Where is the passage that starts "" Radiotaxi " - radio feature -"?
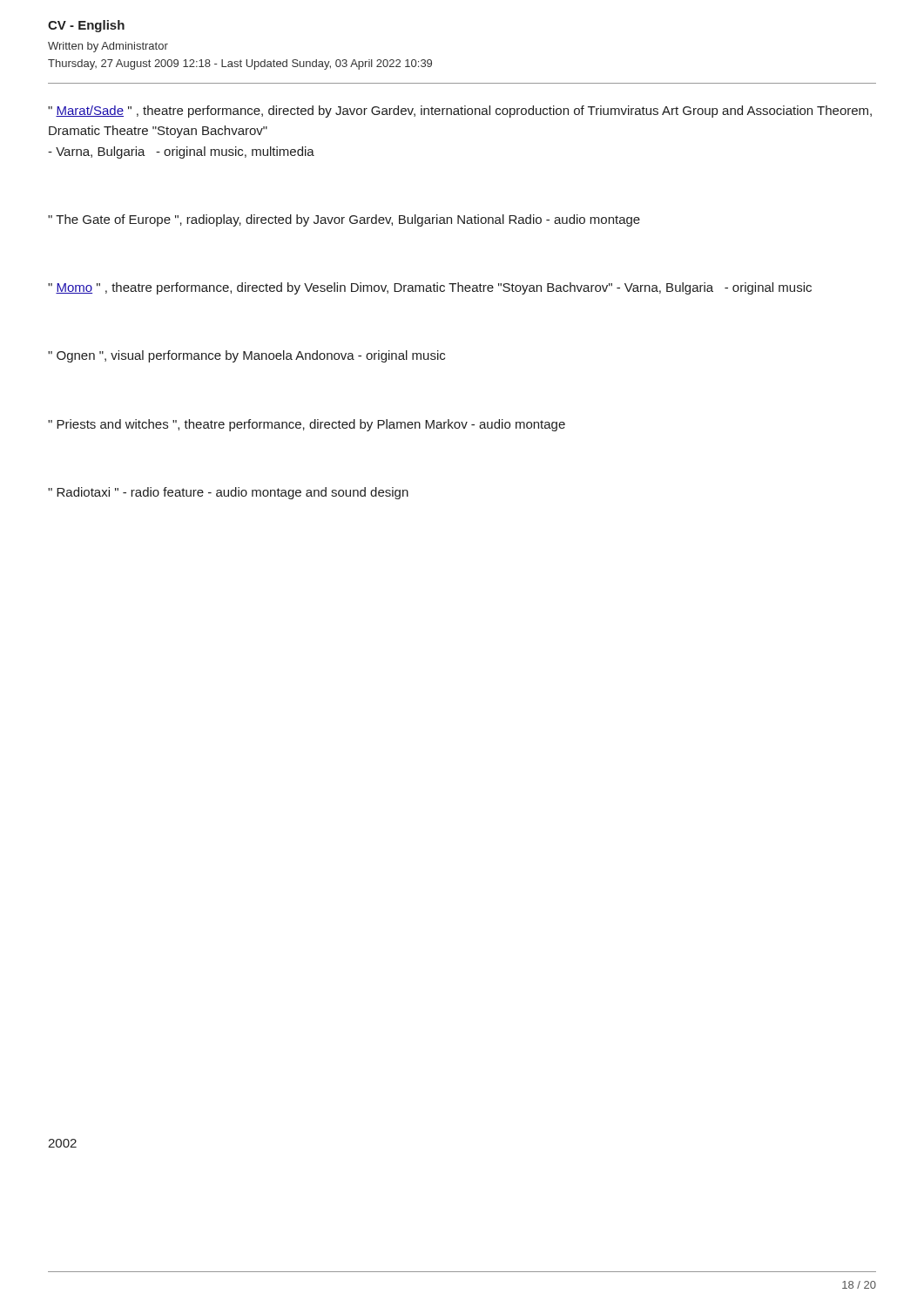Image resolution: width=924 pixels, height=1307 pixels. click(x=228, y=492)
